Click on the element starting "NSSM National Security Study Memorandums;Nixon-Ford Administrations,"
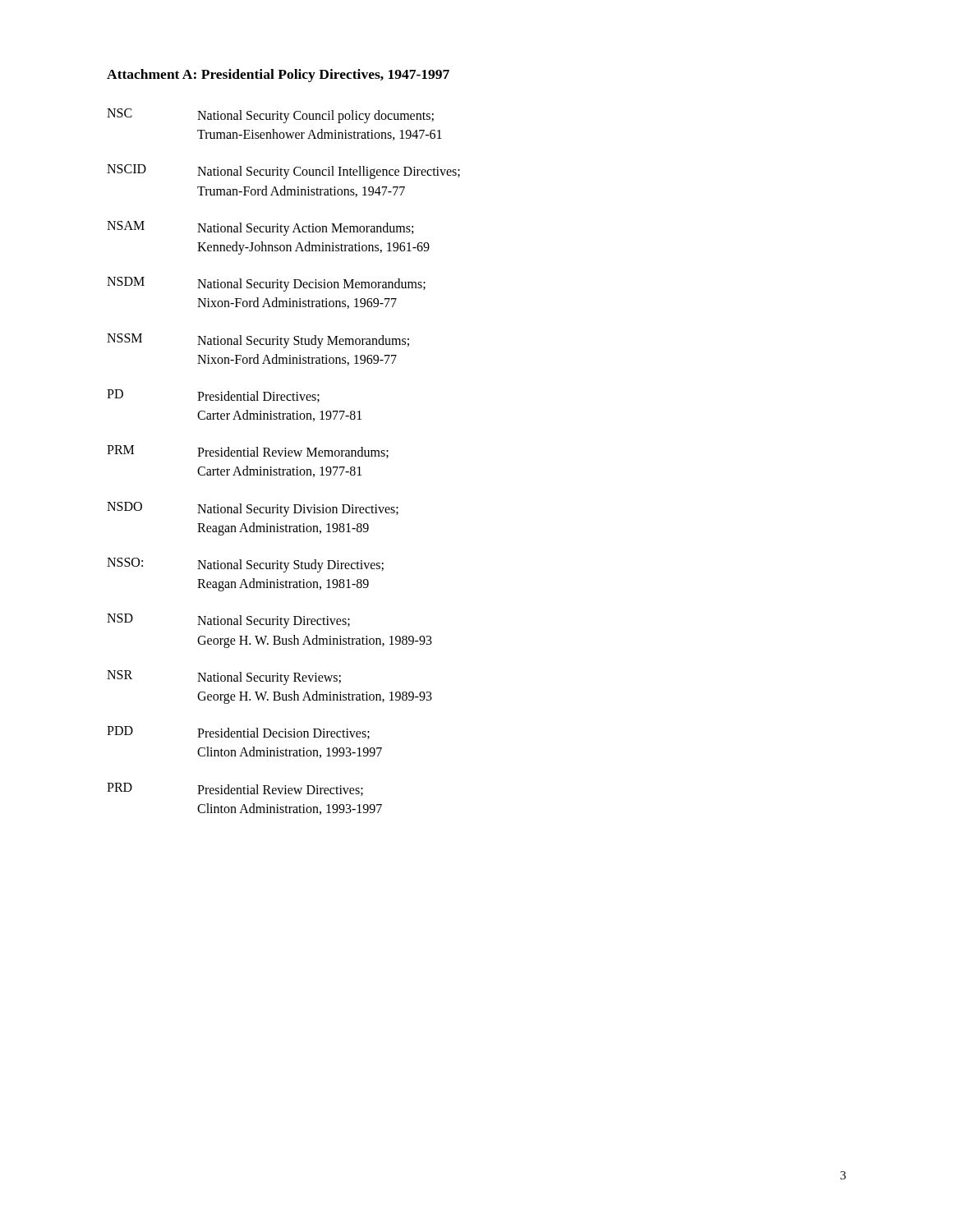This screenshot has width=953, height=1232. click(x=258, y=350)
